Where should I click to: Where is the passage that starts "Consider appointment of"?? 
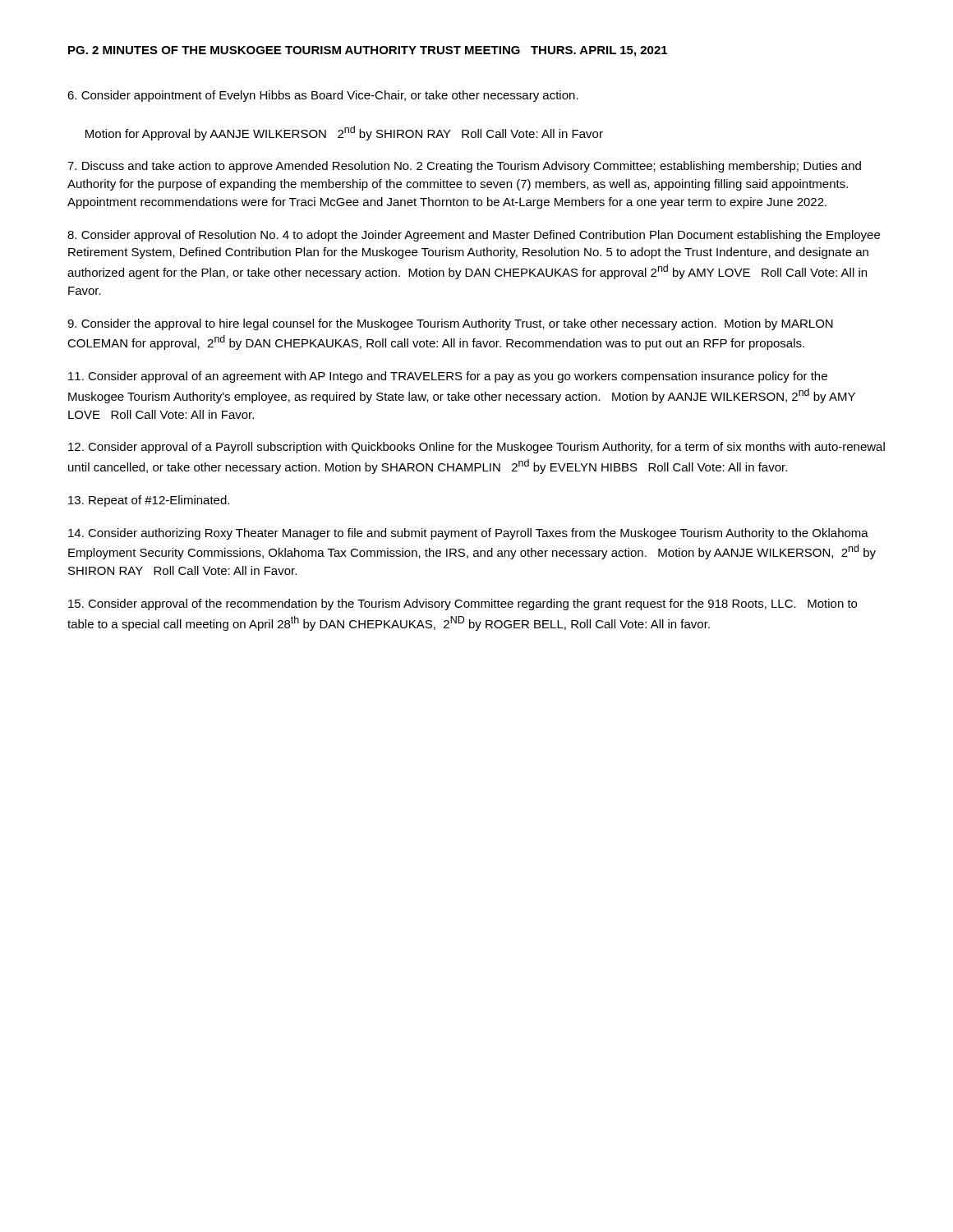pos(323,96)
